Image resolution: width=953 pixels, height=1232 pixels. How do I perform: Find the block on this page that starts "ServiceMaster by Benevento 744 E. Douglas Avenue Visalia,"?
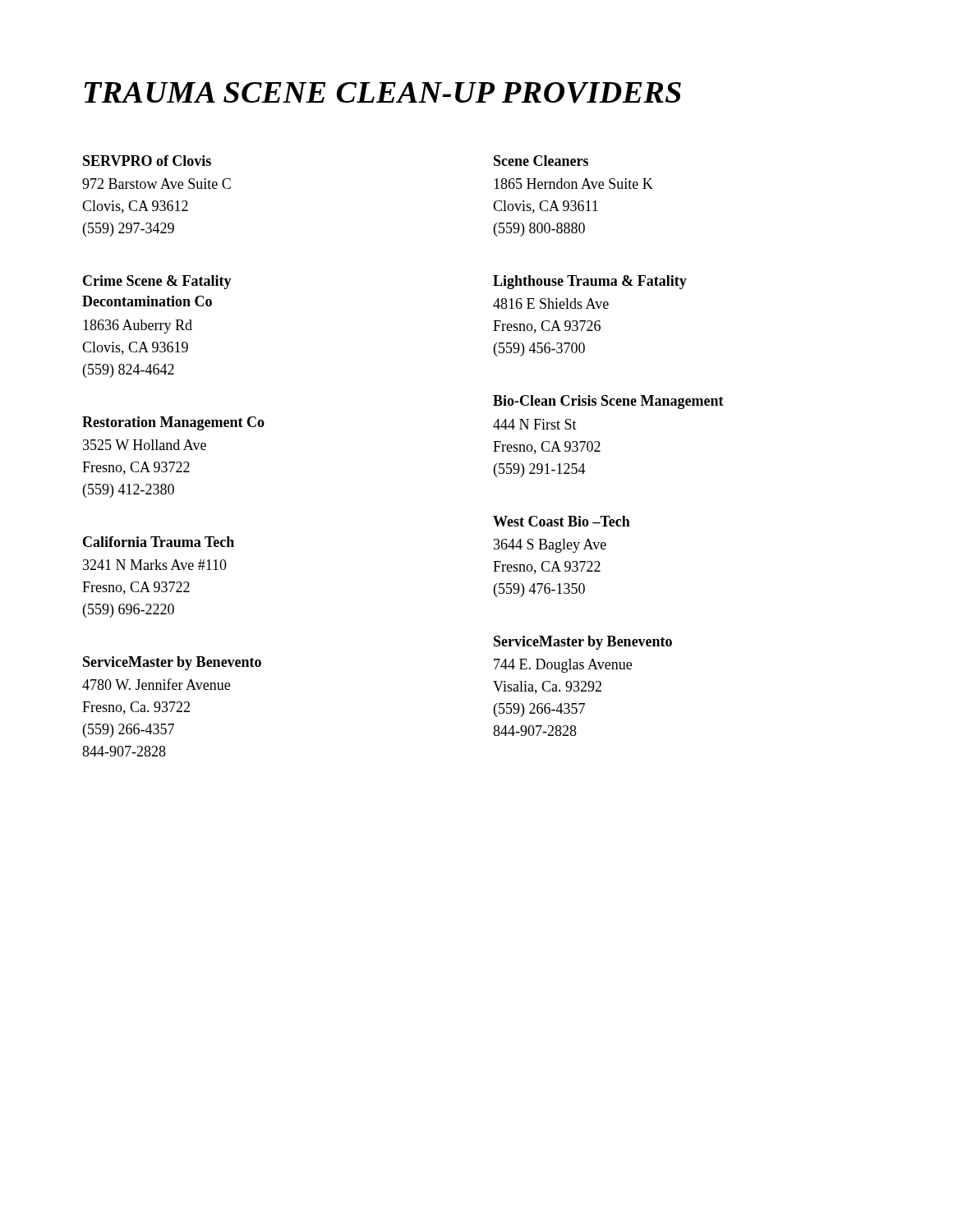pos(583,643)
